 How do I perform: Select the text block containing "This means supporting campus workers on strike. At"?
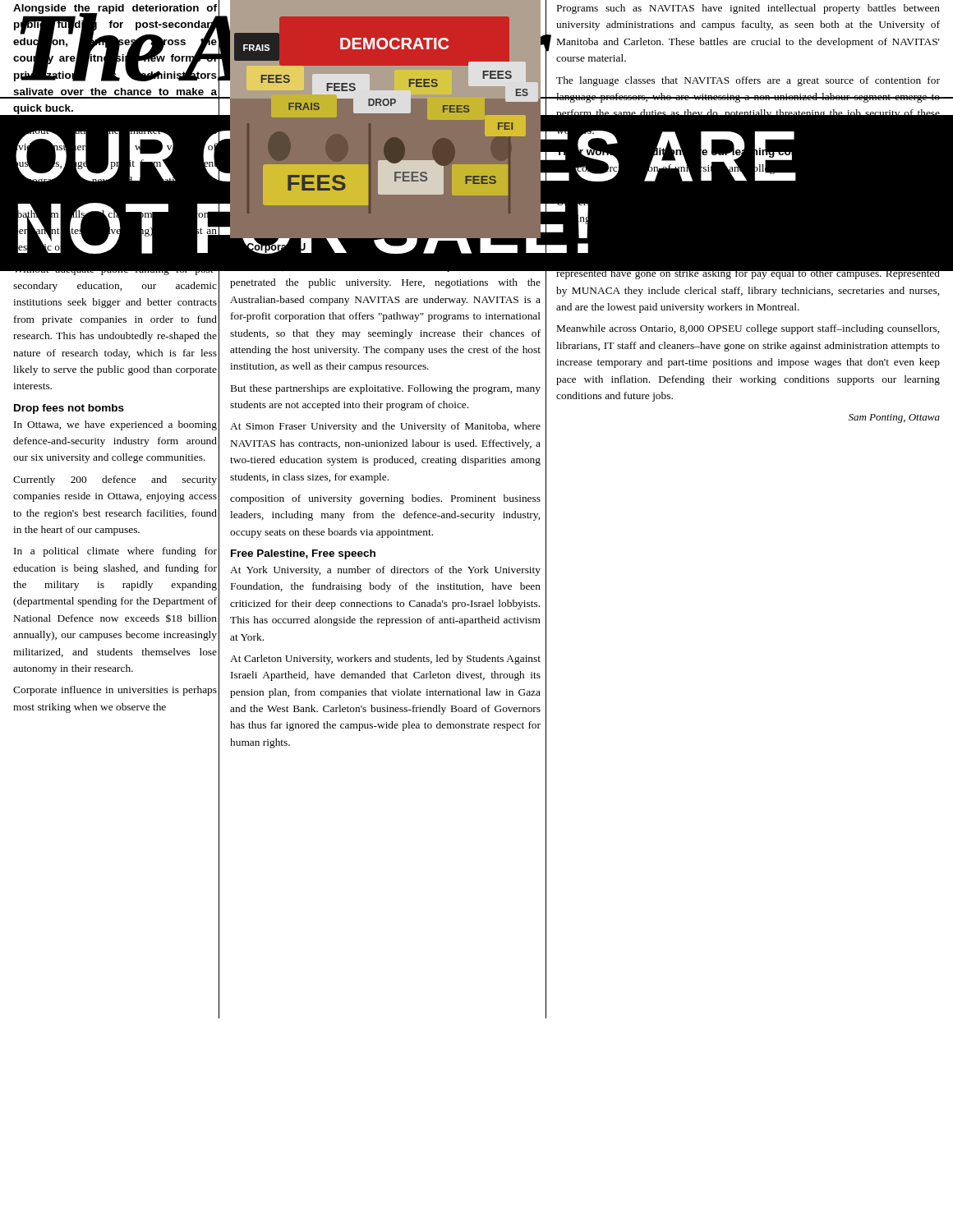coord(748,282)
